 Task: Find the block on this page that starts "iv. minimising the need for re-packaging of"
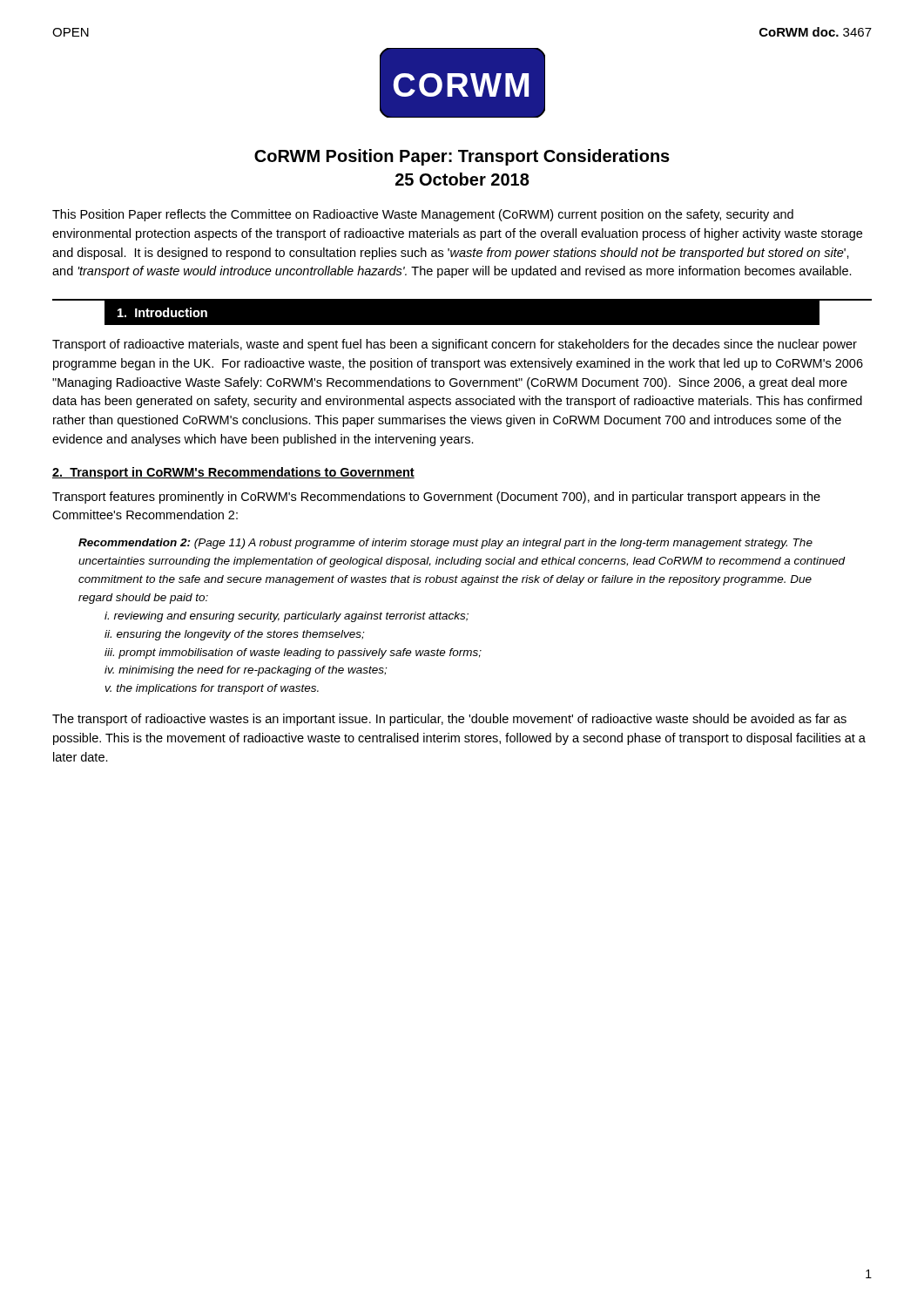pyautogui.click(x=246, y=670)
